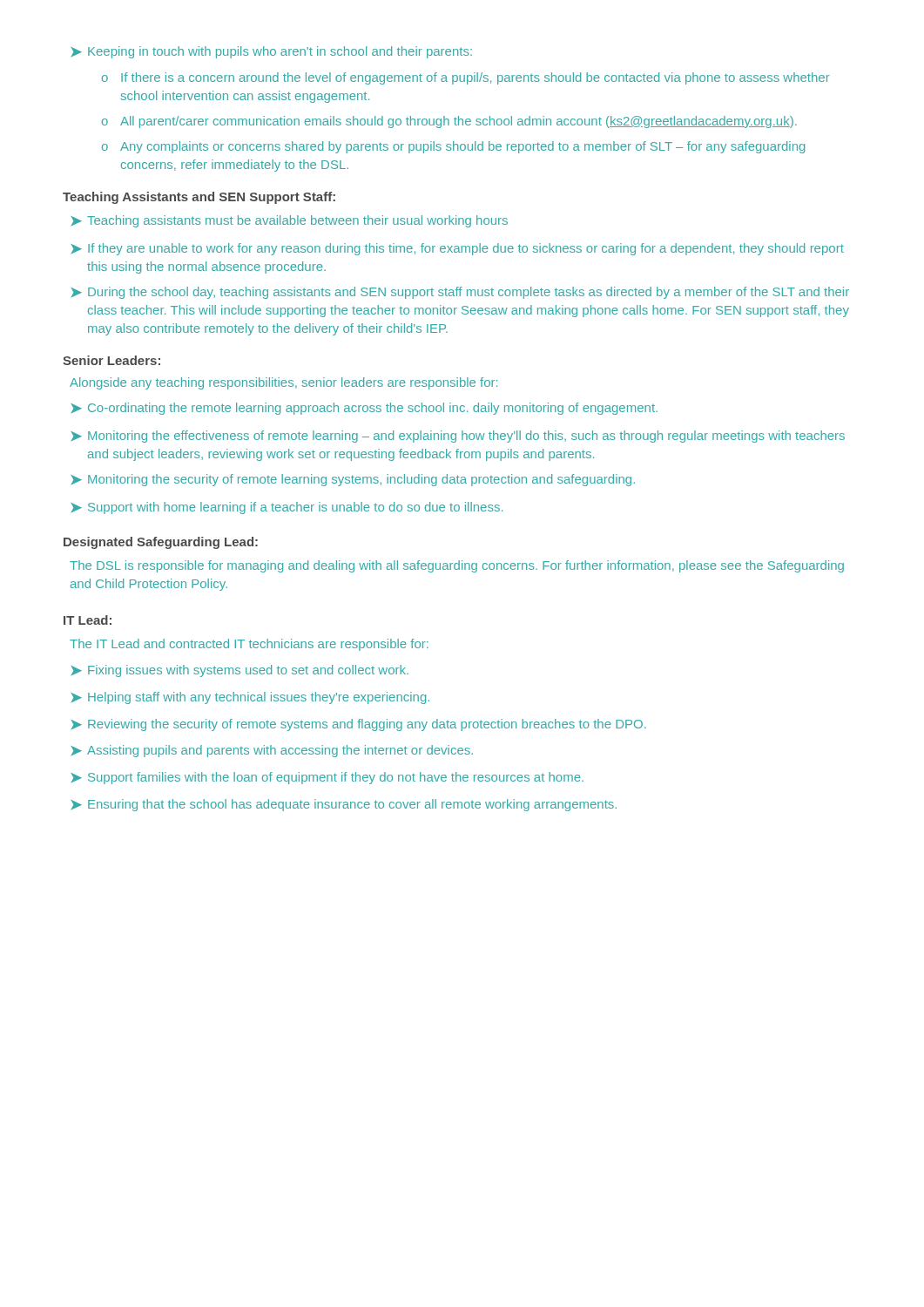Viewport: 924px width, 1307px height.
Task: Point to the block beginning "➤ Keeping in touch with pupils who aren't"
Action: click(271, 52)
